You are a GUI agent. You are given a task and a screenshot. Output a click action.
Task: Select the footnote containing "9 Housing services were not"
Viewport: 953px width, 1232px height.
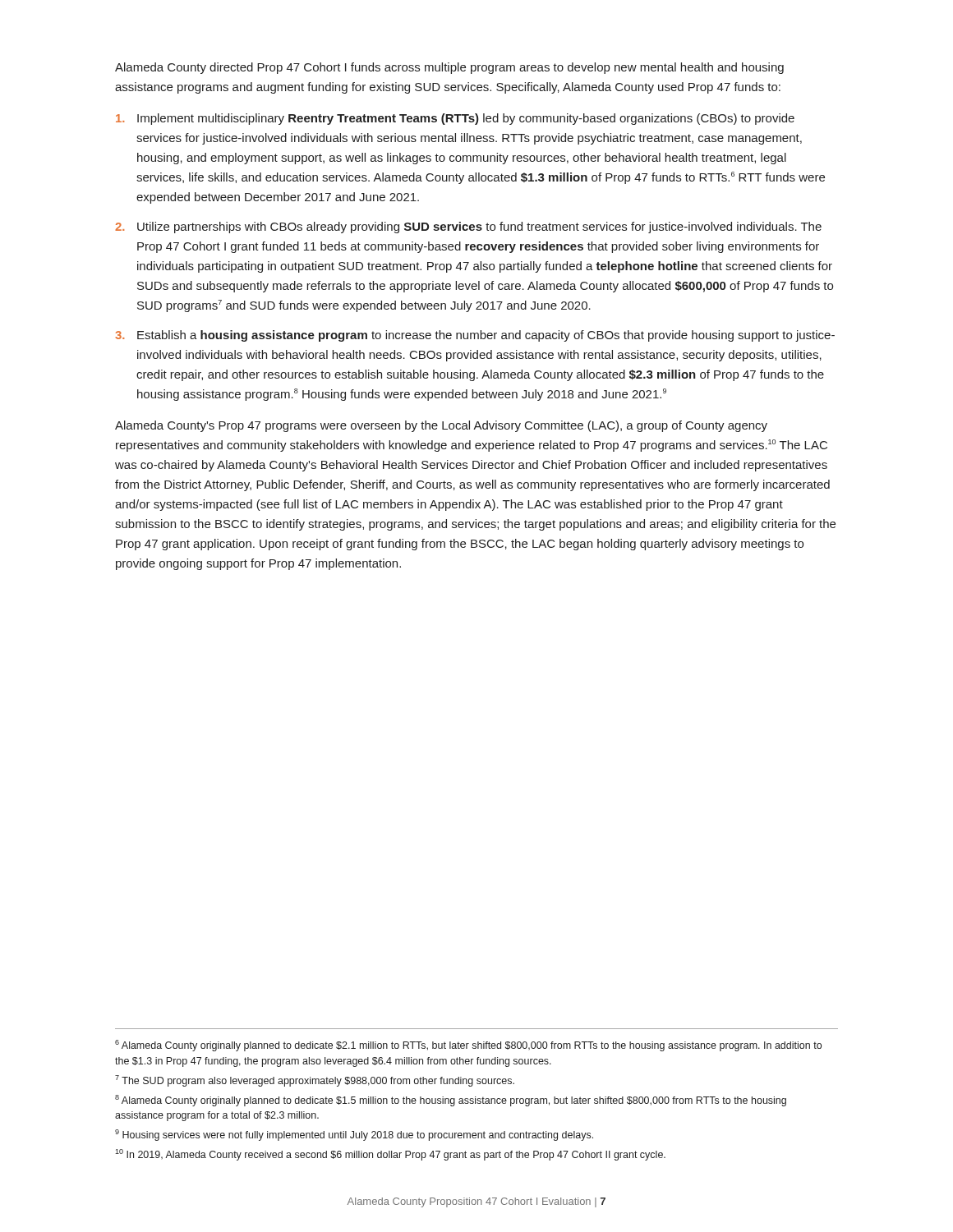point(355,1134)
